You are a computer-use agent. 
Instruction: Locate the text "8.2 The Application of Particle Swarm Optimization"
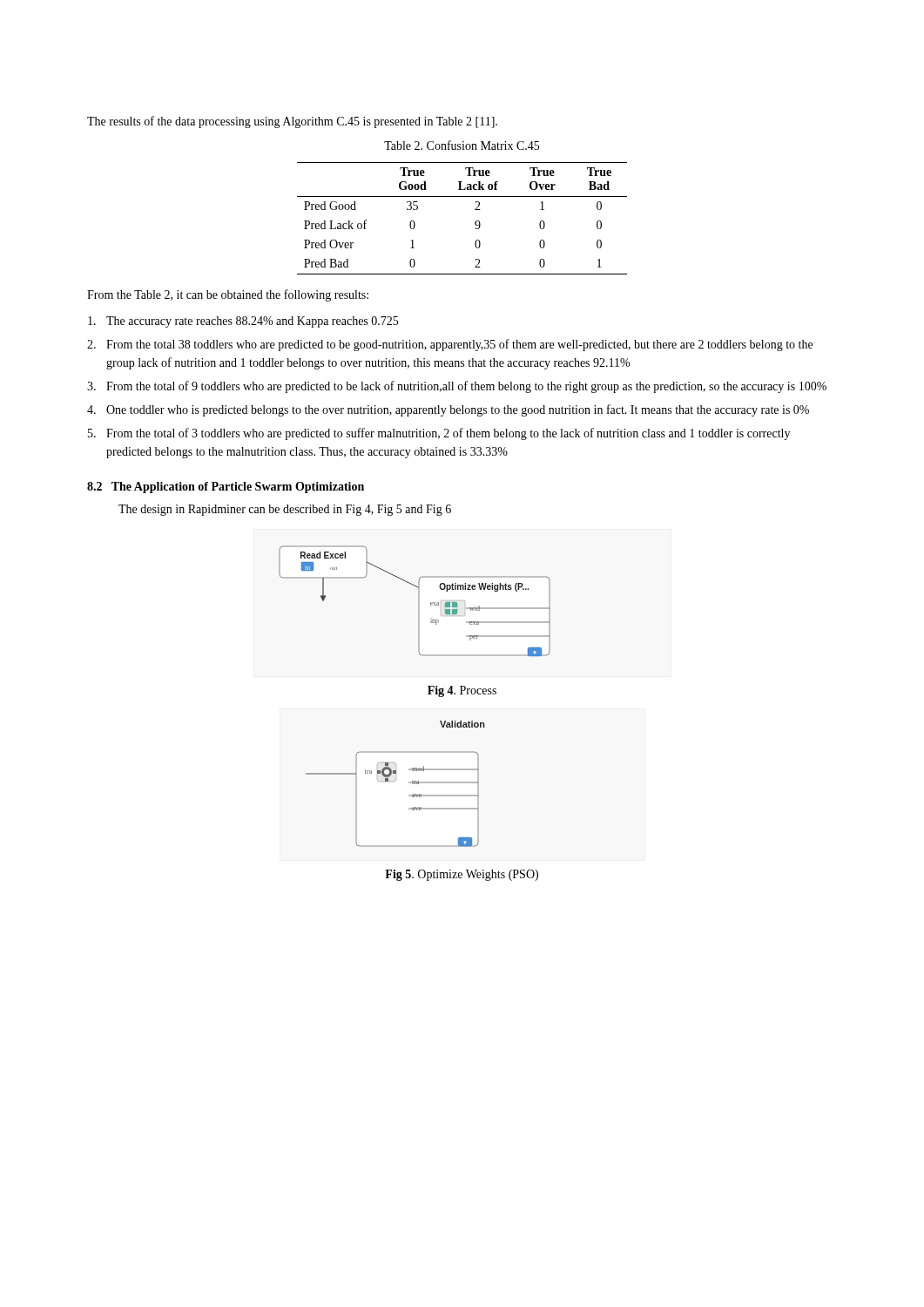226,487
